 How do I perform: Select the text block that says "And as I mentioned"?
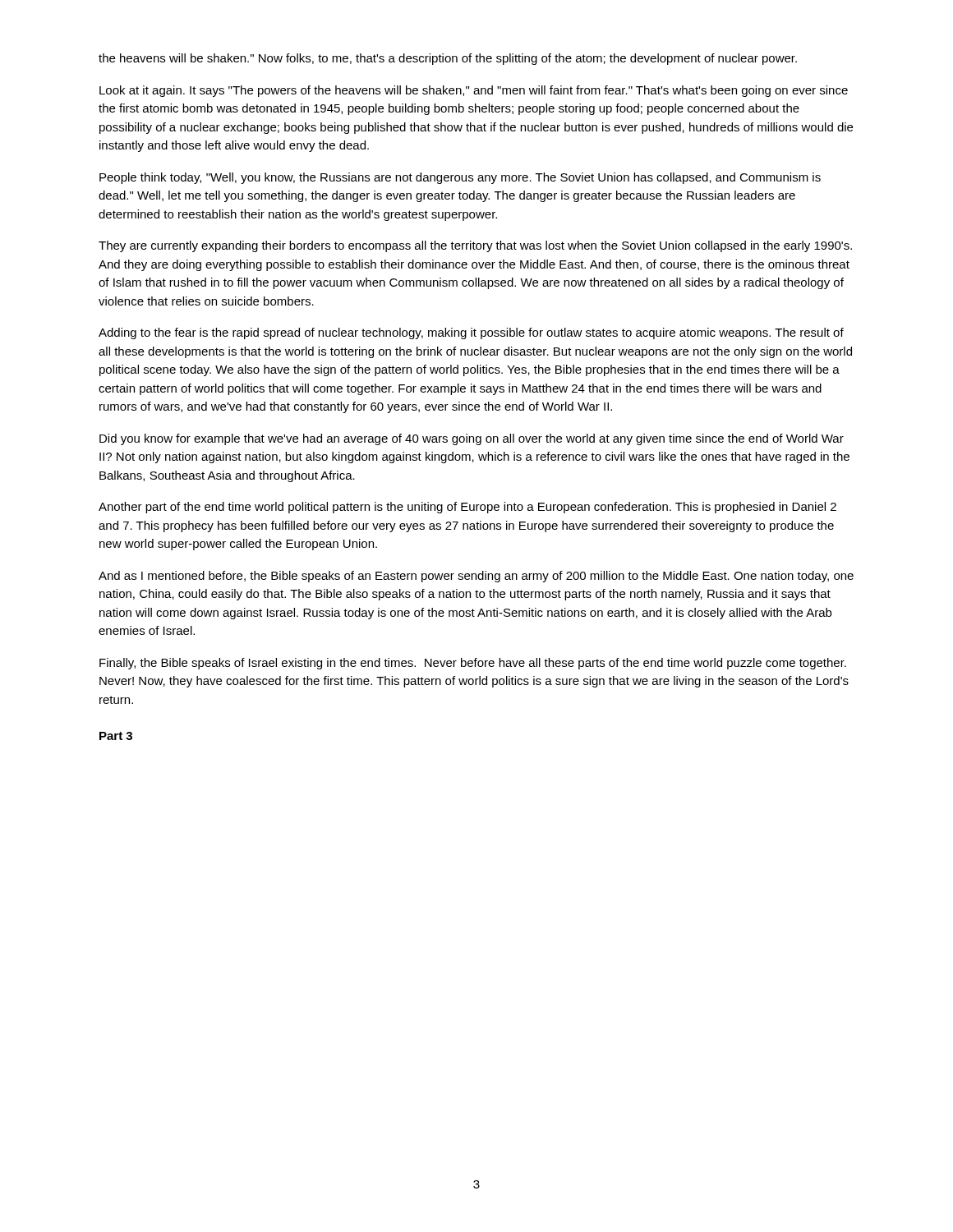pyautogui.click(x=476, y=603)
